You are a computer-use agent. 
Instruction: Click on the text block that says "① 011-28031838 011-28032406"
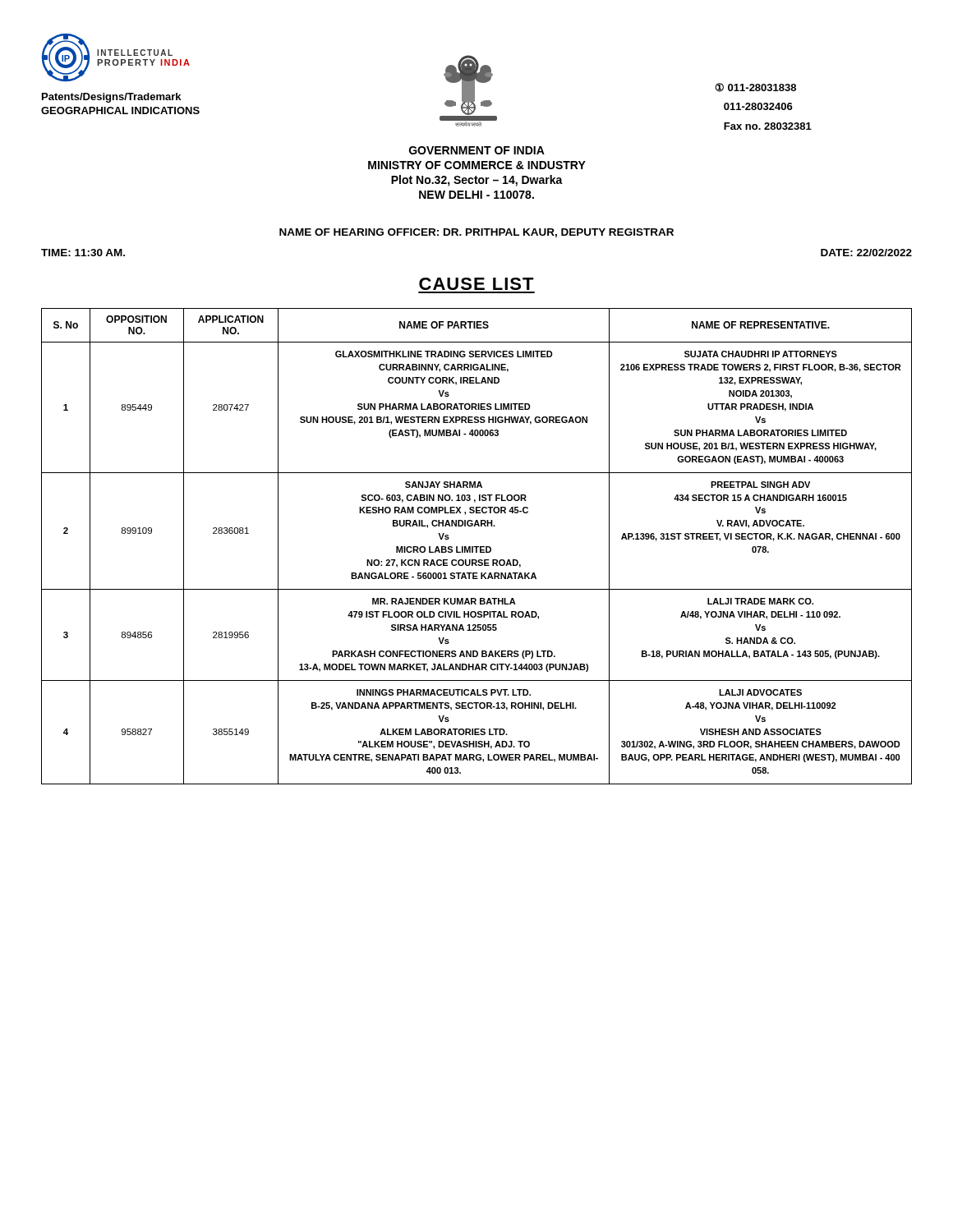(x=763, y=107)
